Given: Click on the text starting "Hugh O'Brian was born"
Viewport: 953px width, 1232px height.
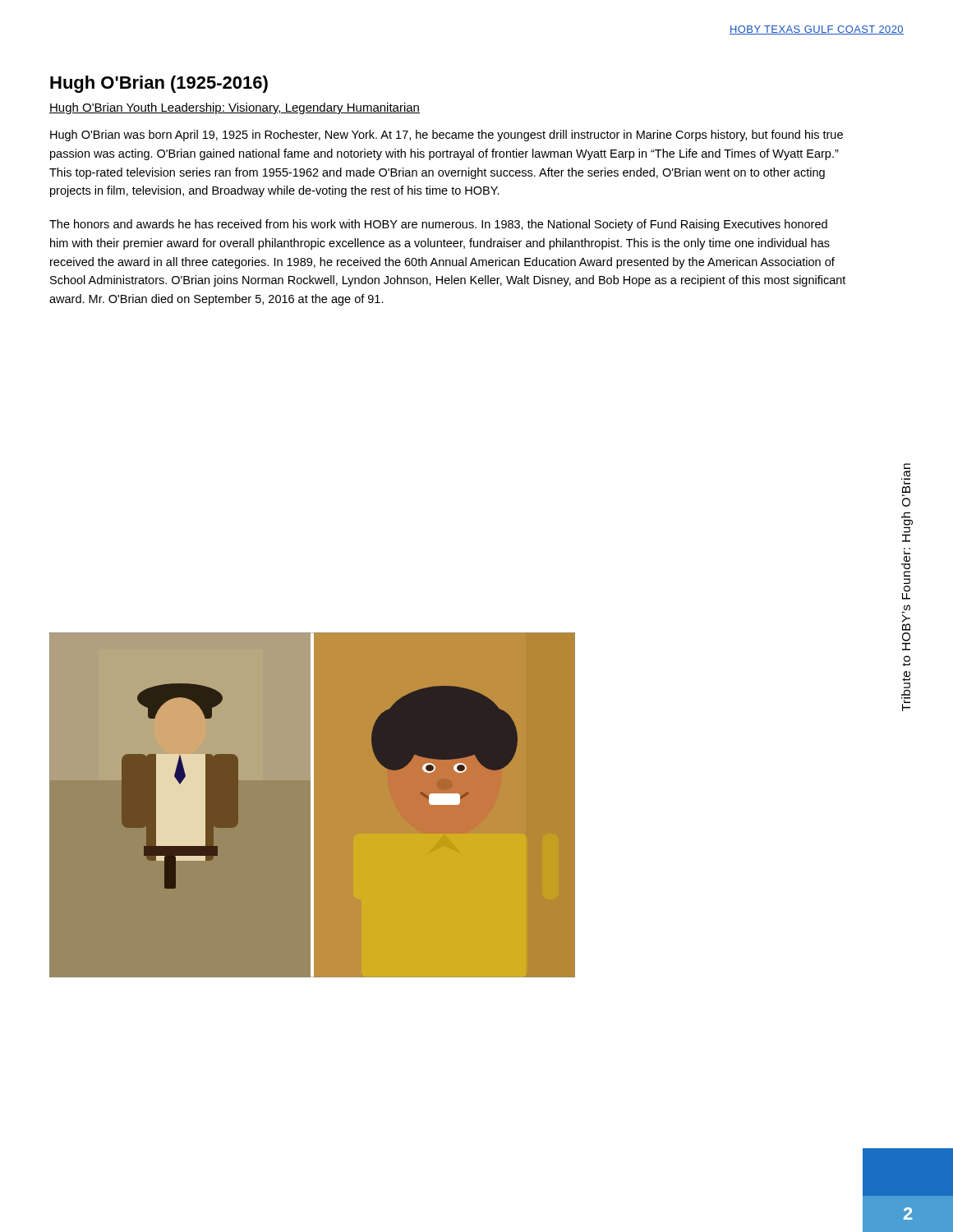Looking at the screenshot, I should 446,163.
